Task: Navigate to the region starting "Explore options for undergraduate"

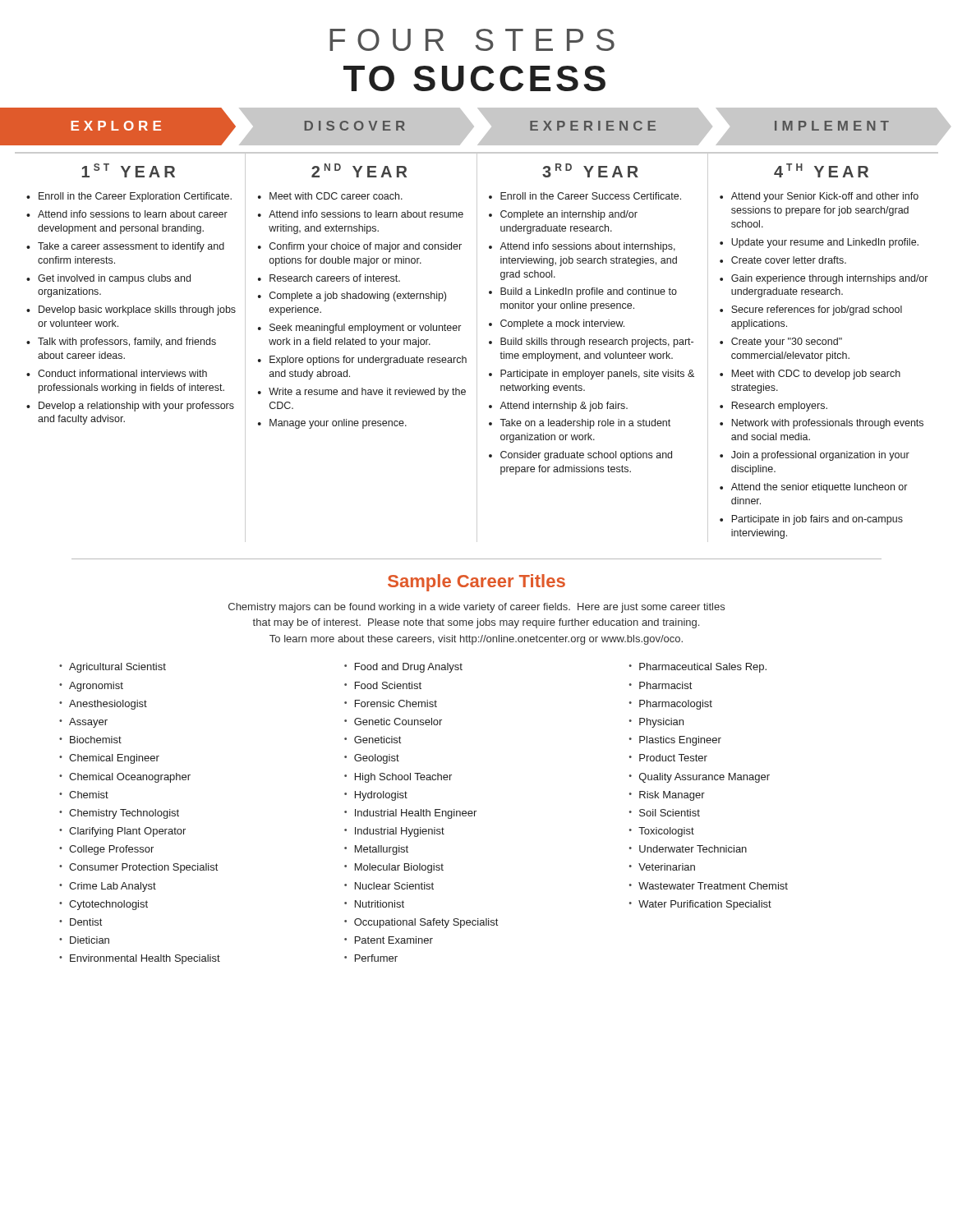Action: 368,367
